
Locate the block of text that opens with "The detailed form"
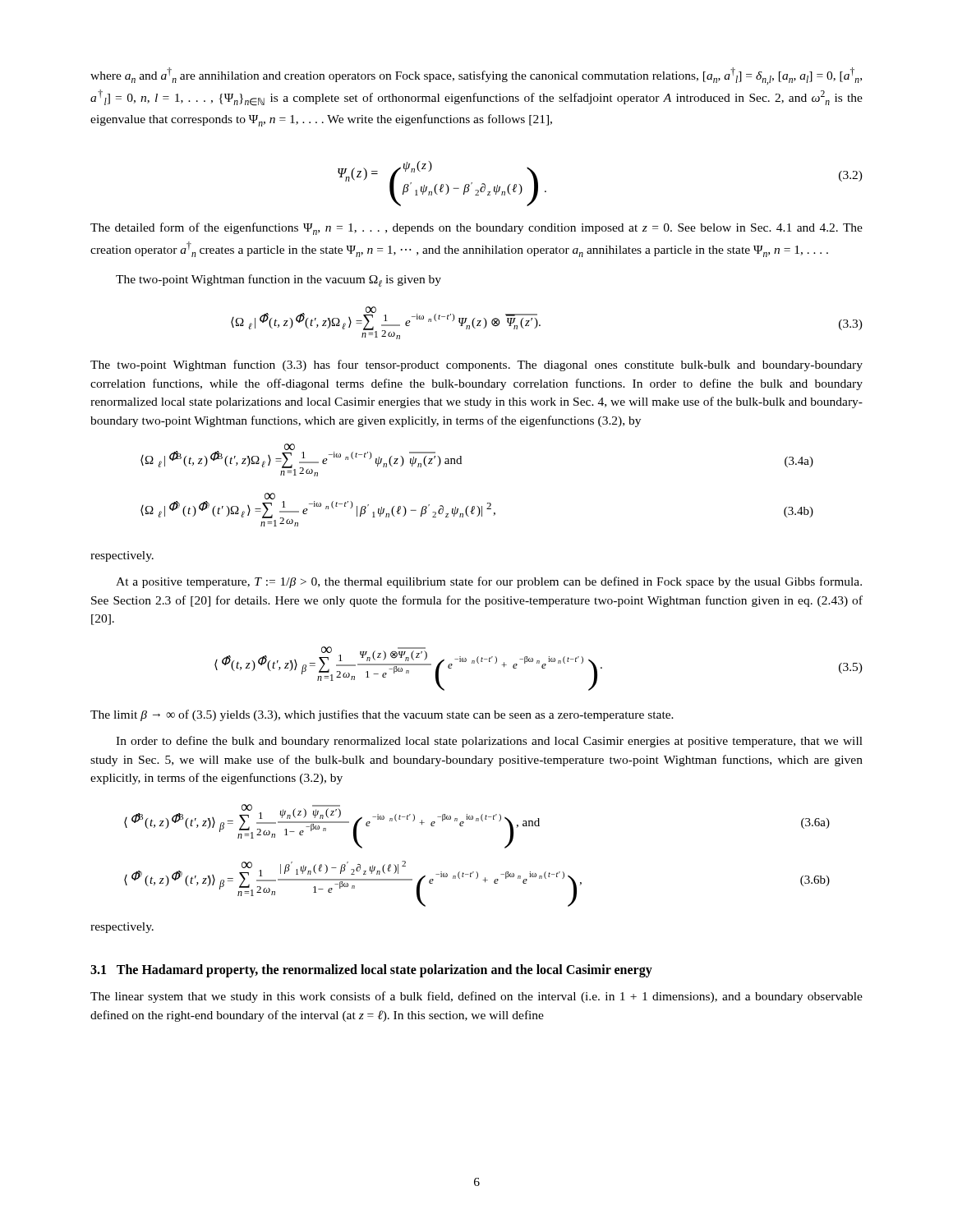[476, 240]
